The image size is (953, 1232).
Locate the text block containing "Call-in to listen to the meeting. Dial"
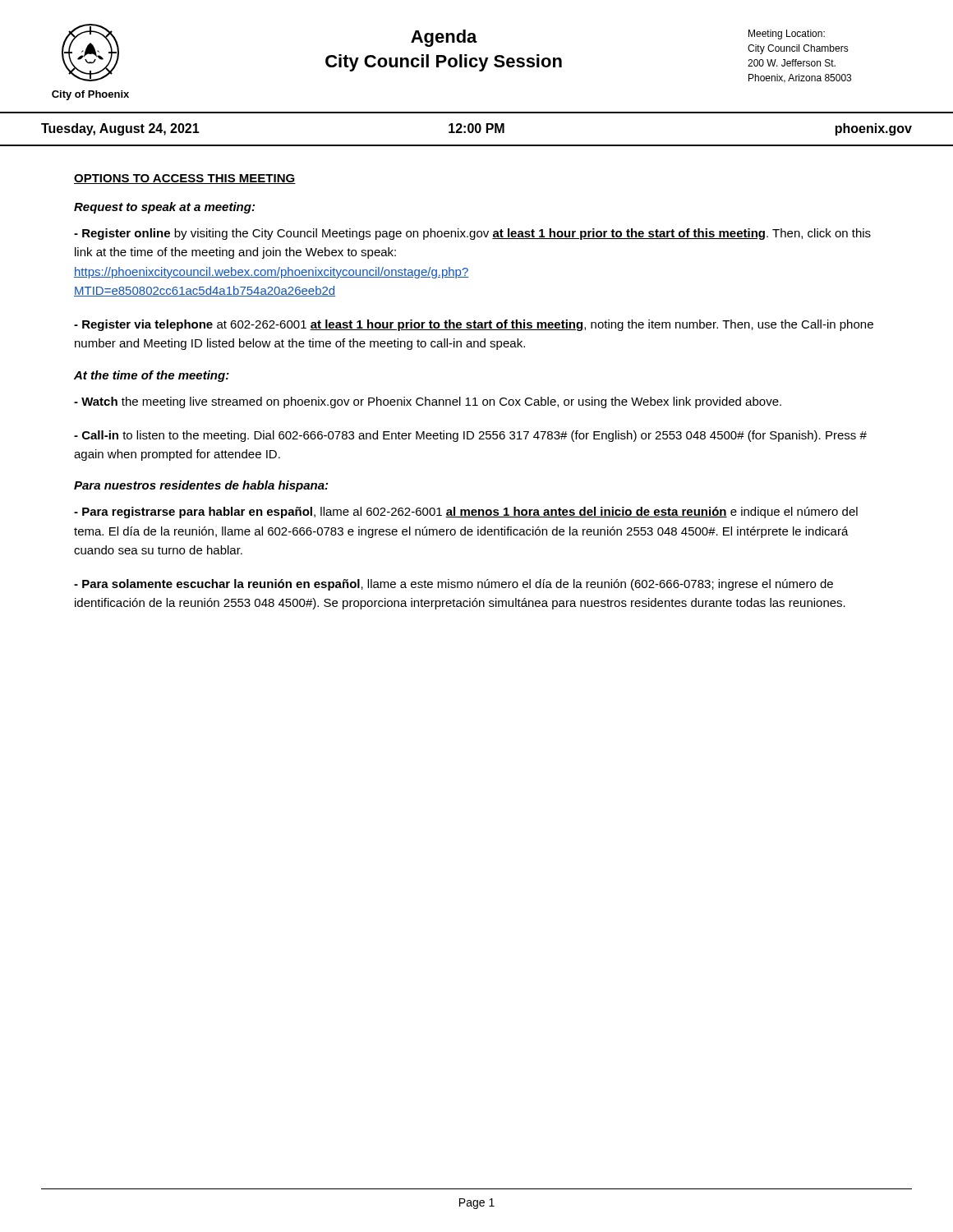point(476,444)
